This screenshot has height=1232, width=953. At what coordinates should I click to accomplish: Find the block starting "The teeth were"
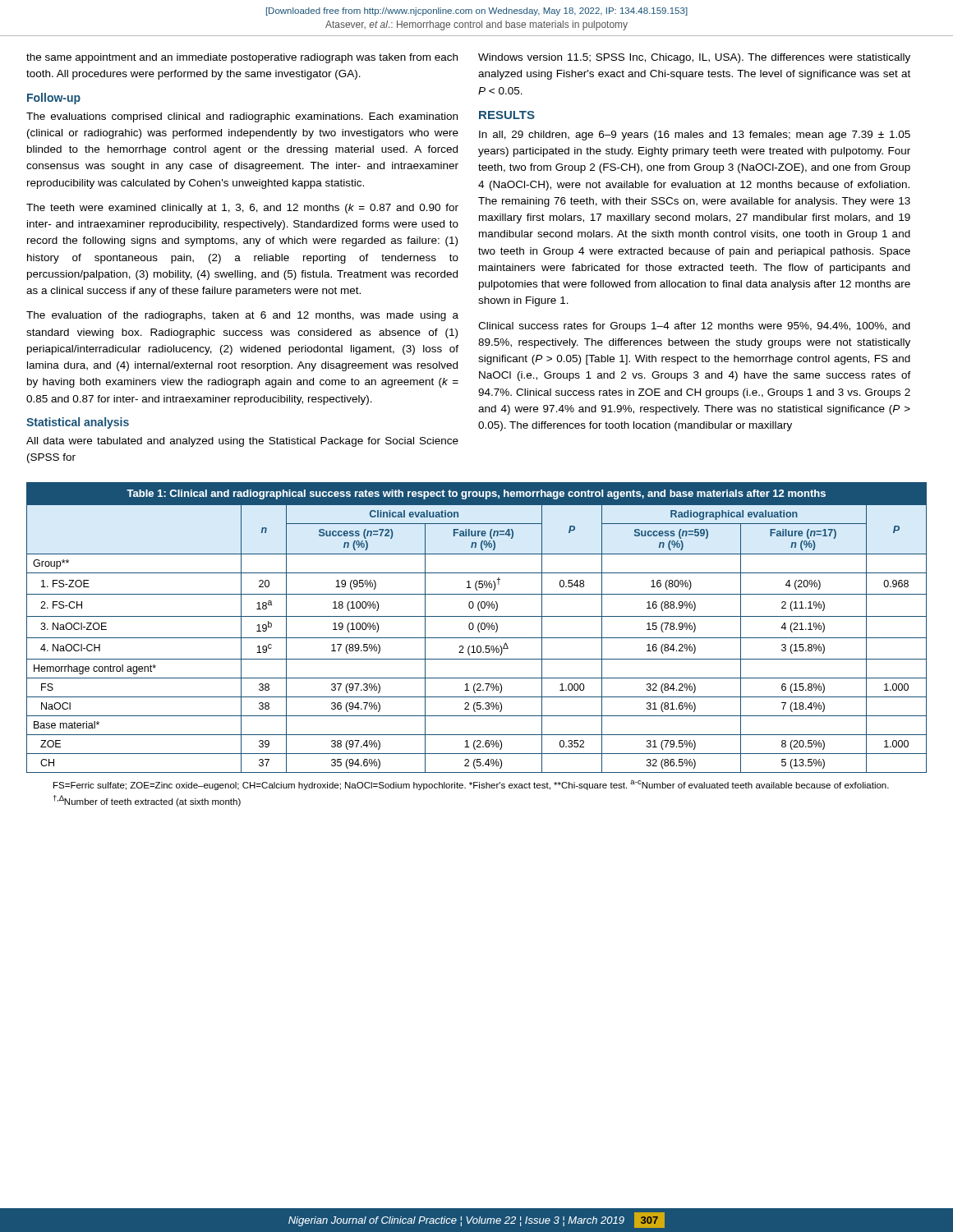point(242,249)
